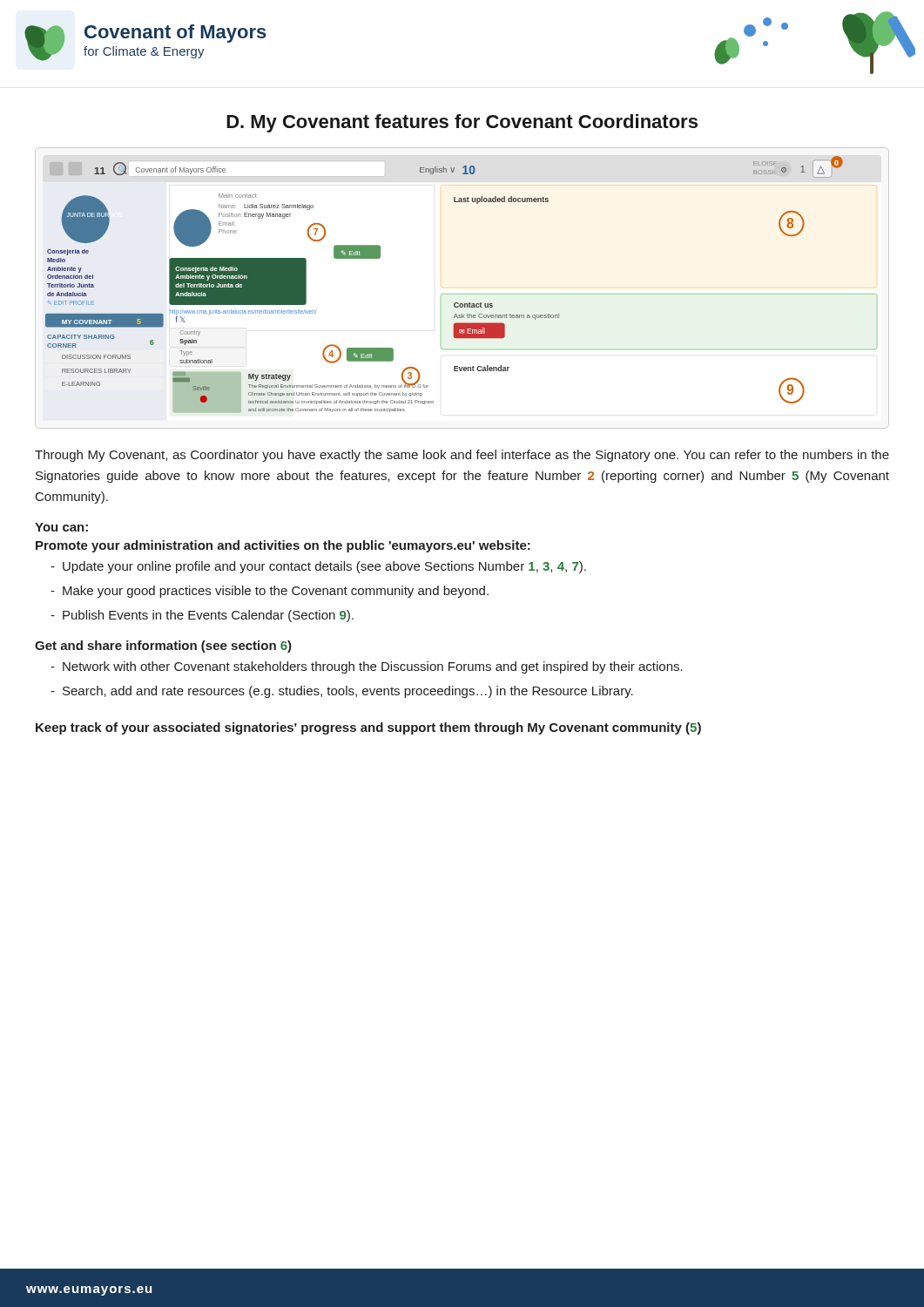Point to the text starting "Get and share information (see section"
Viewport: 924px width, 1307px height.
[163, 645]
